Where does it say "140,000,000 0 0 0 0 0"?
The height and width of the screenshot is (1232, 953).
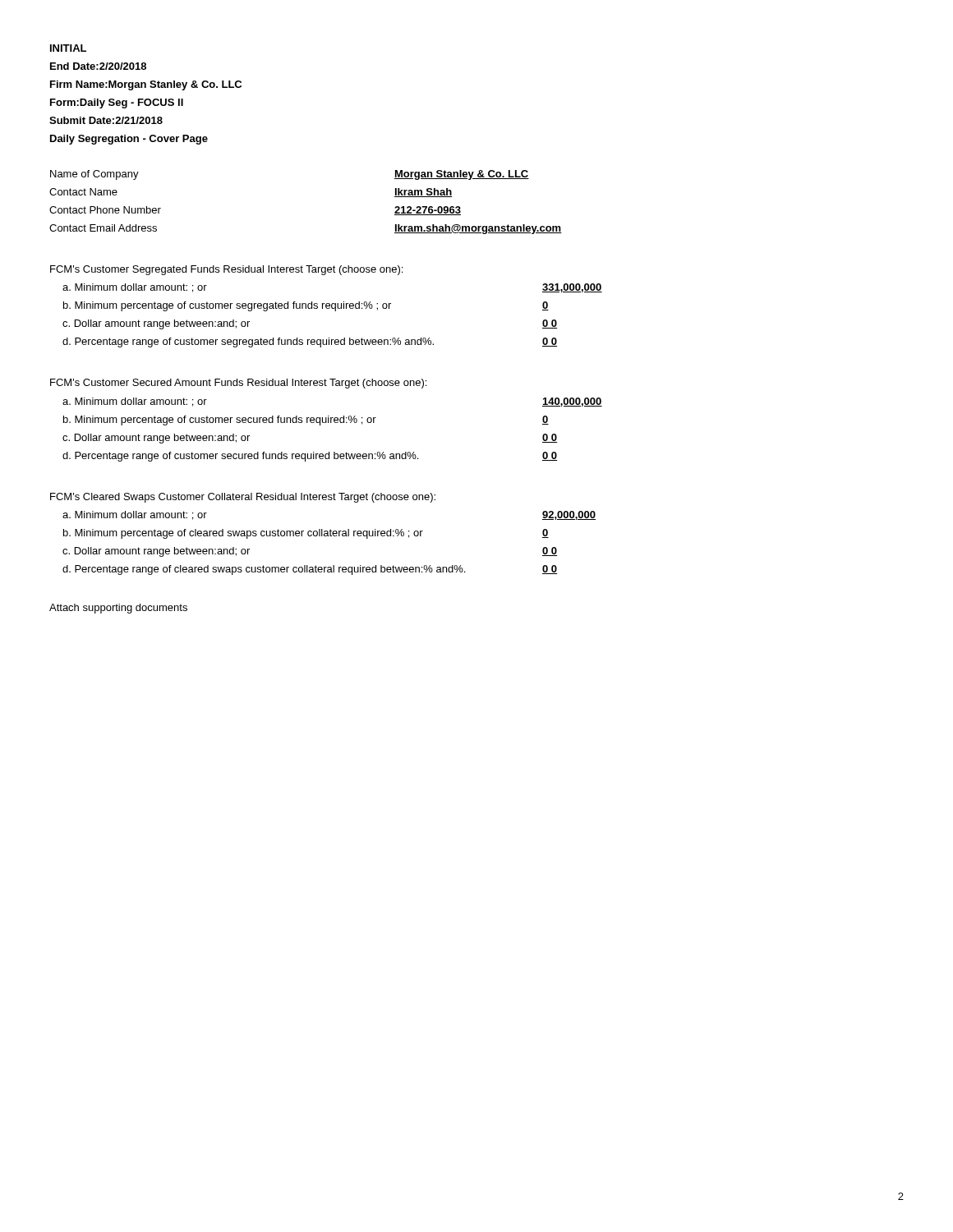pos(572,402)
